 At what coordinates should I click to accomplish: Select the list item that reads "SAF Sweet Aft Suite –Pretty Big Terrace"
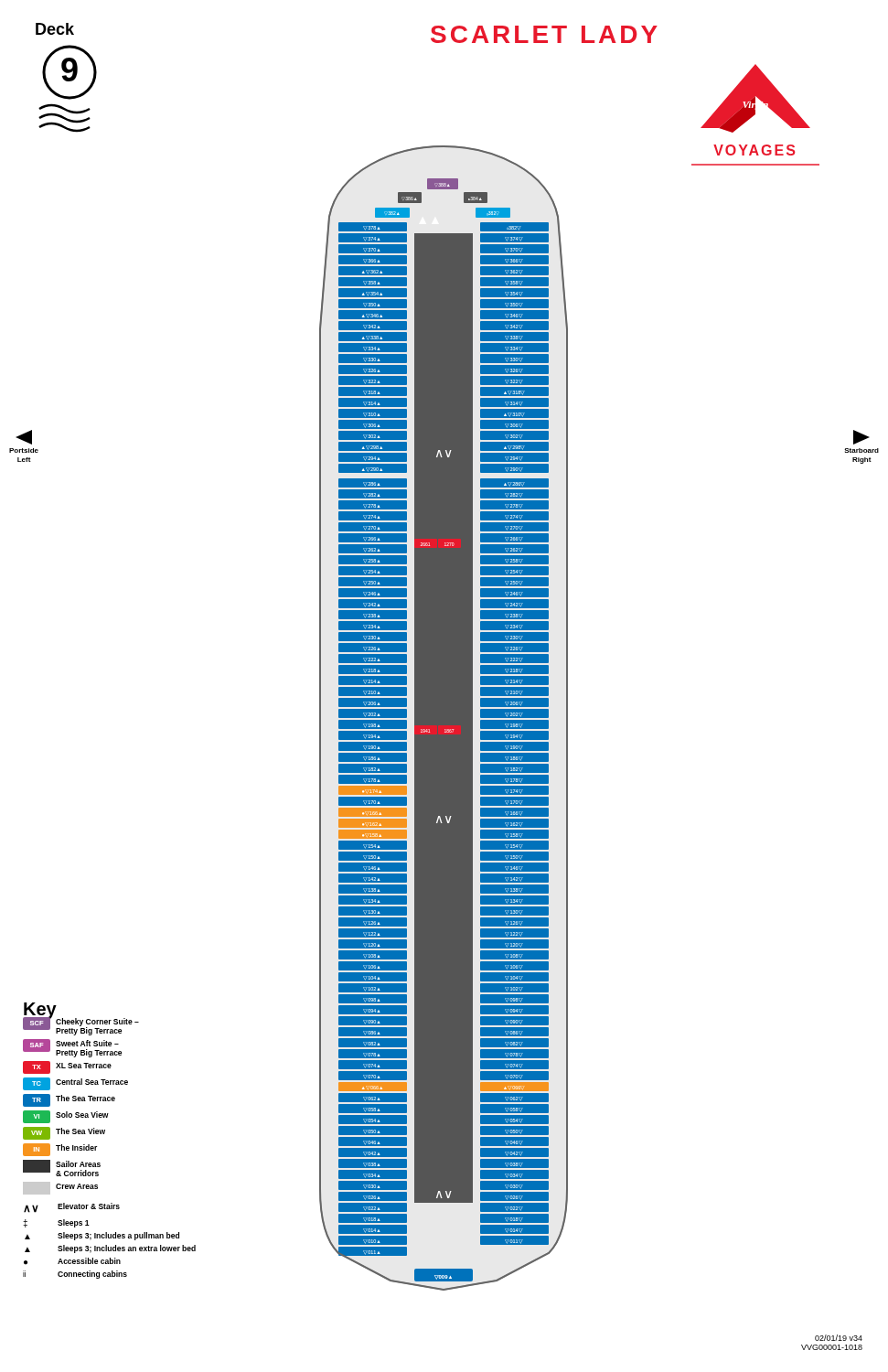73,1048
